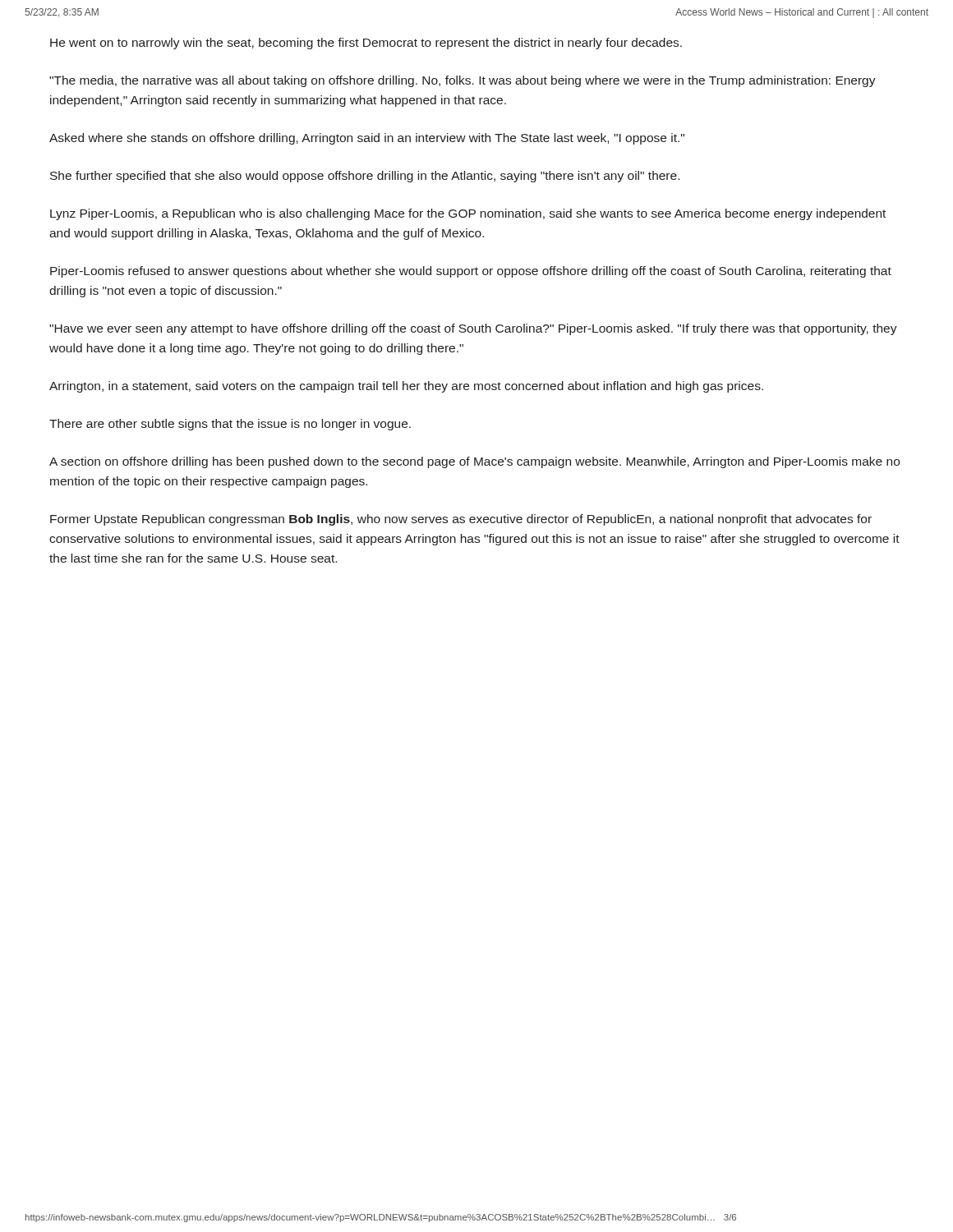Find the text block that reads "Lynz Piper-Loomis, a Republican who is also challenging"

click(468, 223)
